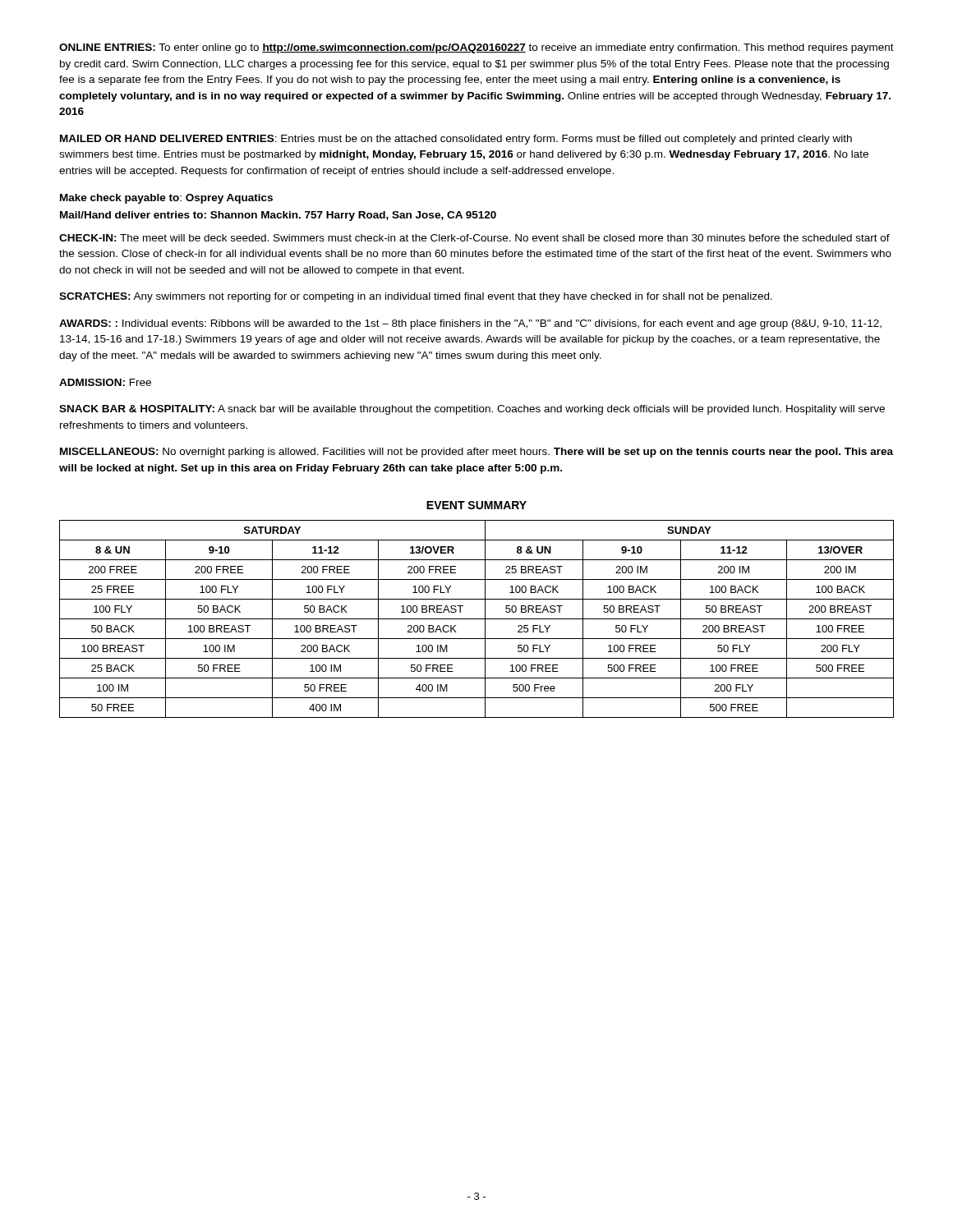Screen dimensions: 1232x953
Task: Find the element starting "AWARDS: : Individual events: Ribbons"
Action: pyautogui.click(x=471, y=339)
